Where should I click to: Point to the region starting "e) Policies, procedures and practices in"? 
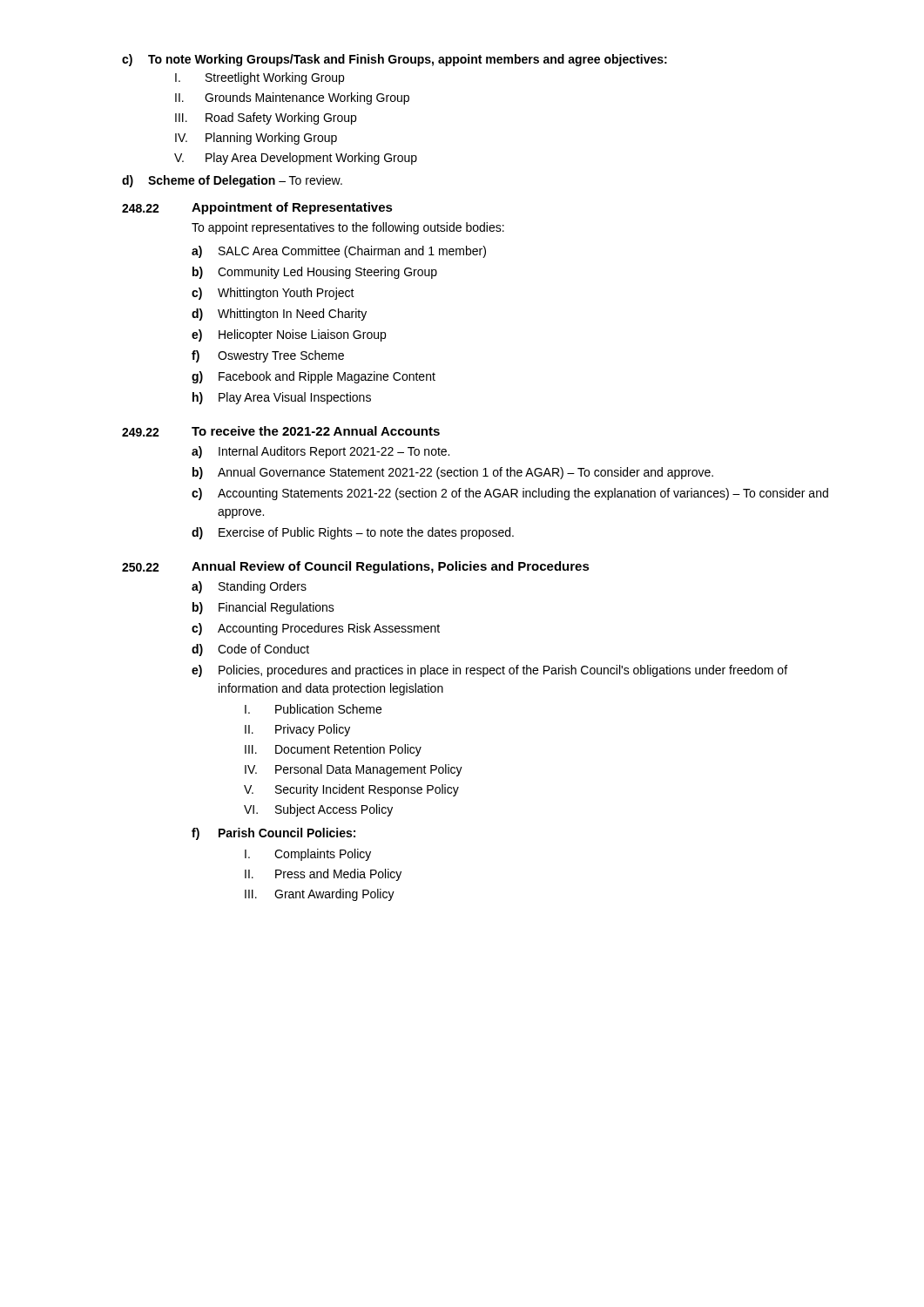click(489, 671)
